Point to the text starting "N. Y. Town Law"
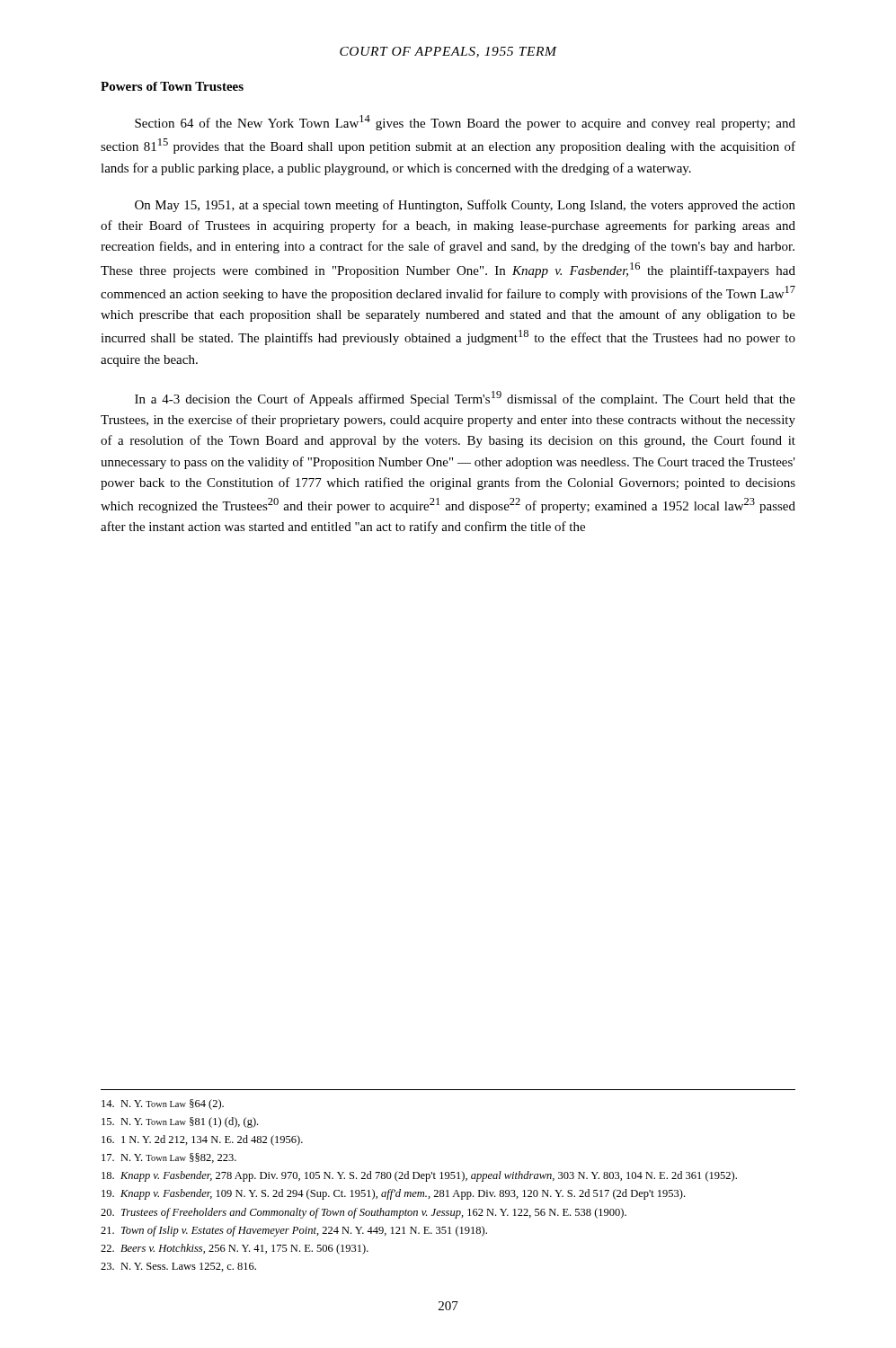Screen dimensions: 1348x896 click(x=448, y=1185)
